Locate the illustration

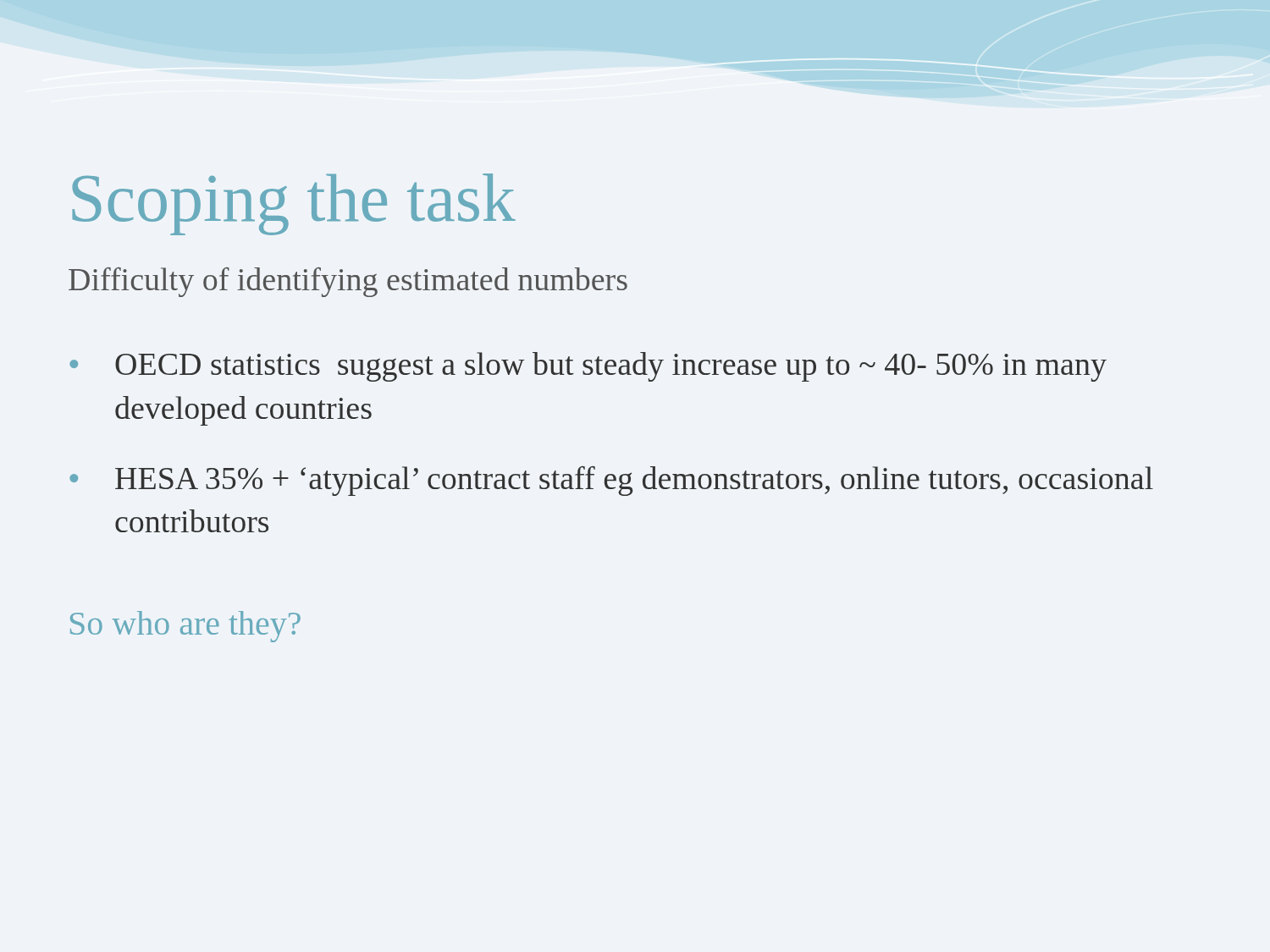[635, 76]
